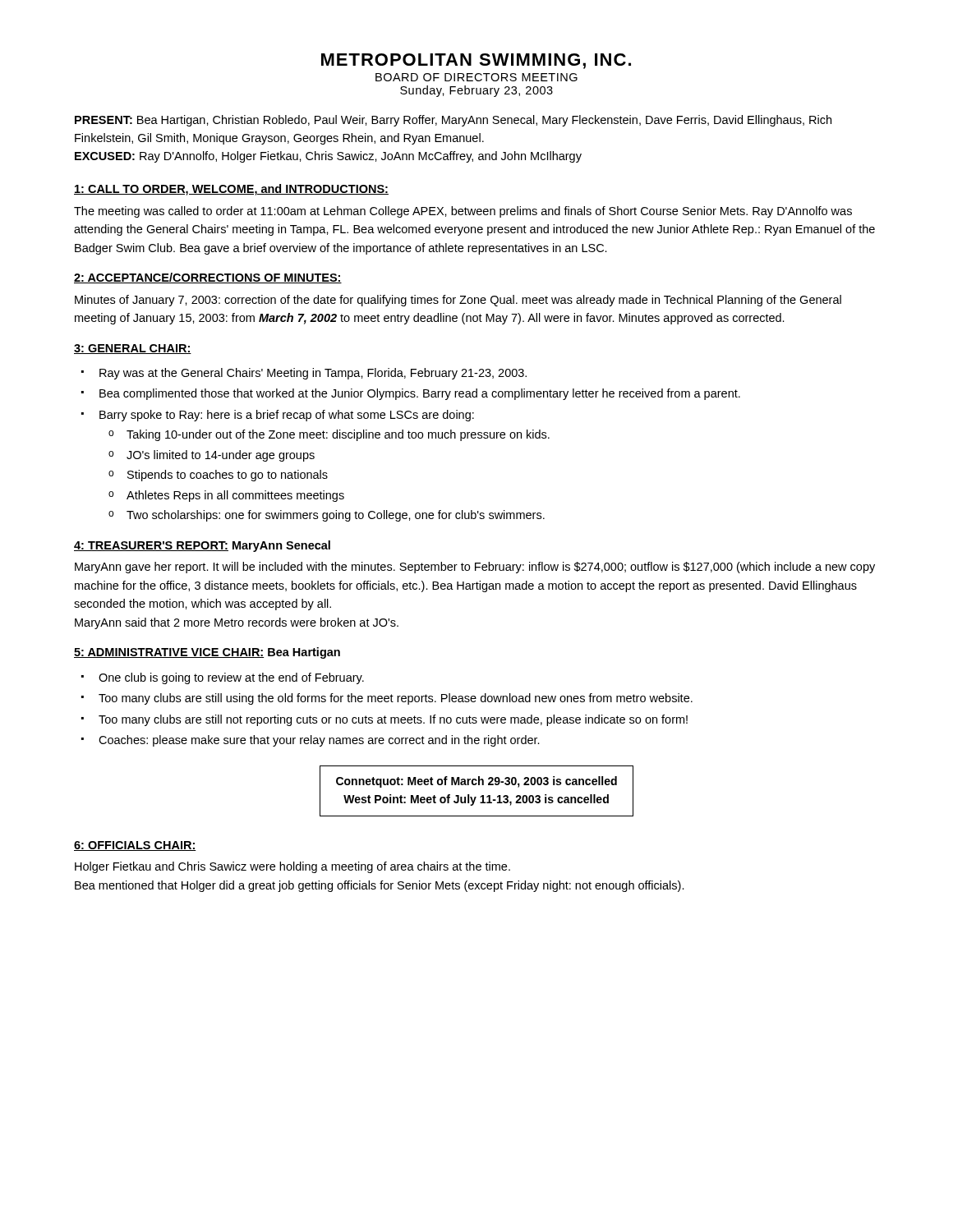Click on the passage starting "One club is going to review at"
This screenshot has height=1232, width=953.
232,677
